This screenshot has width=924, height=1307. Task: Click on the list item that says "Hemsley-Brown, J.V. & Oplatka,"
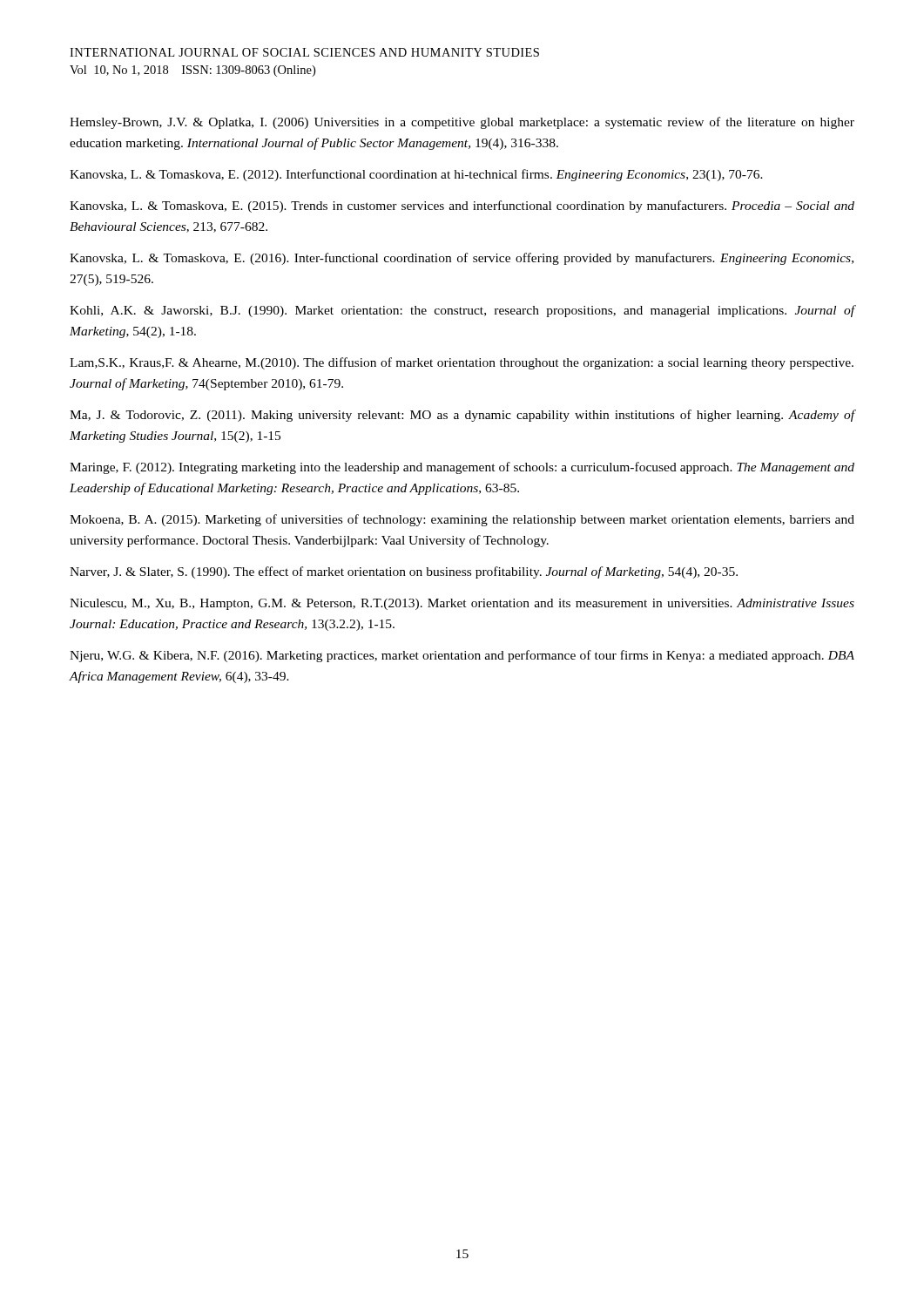coord(462,132)
